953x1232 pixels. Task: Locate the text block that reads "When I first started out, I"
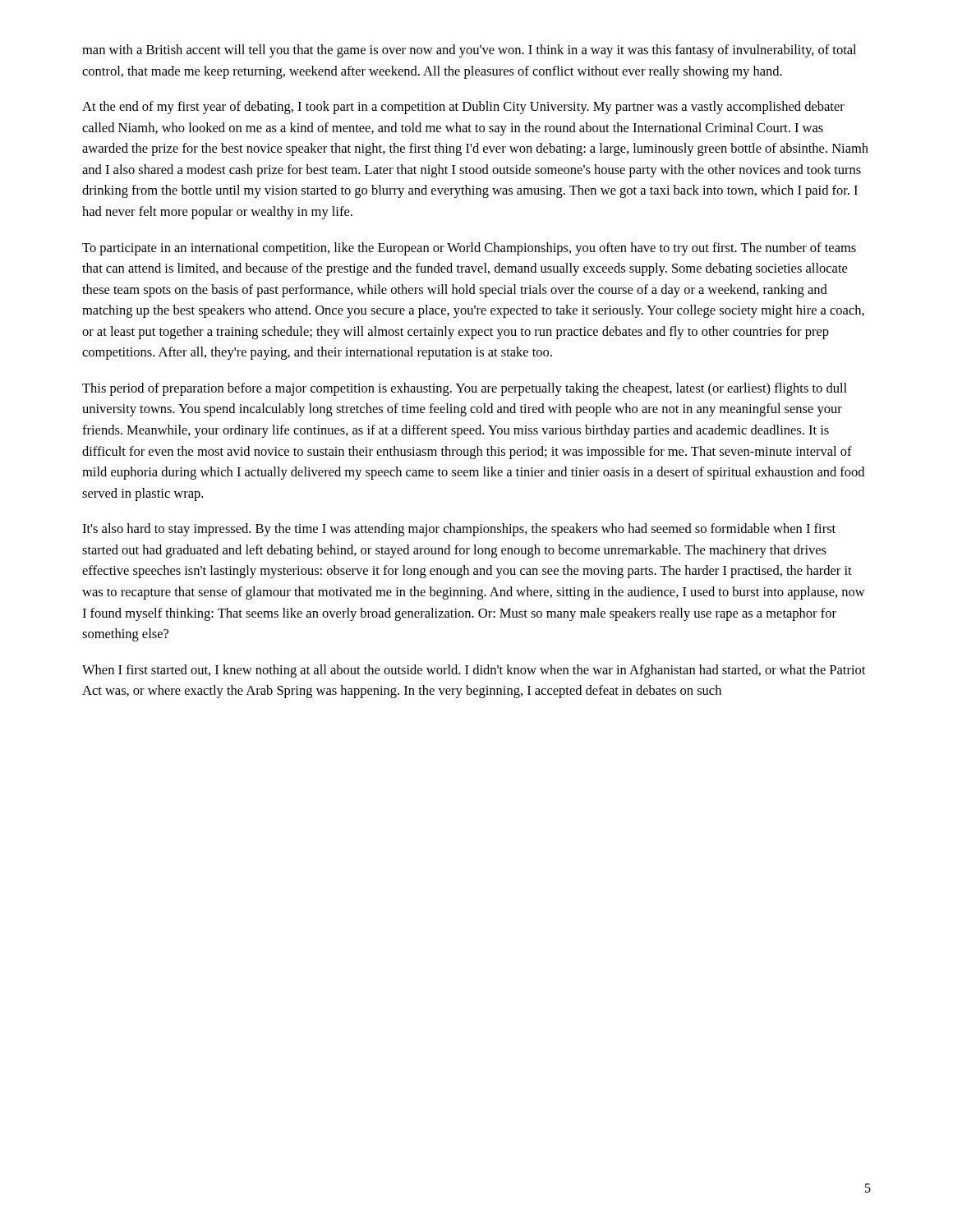click(x=474, y=680)
